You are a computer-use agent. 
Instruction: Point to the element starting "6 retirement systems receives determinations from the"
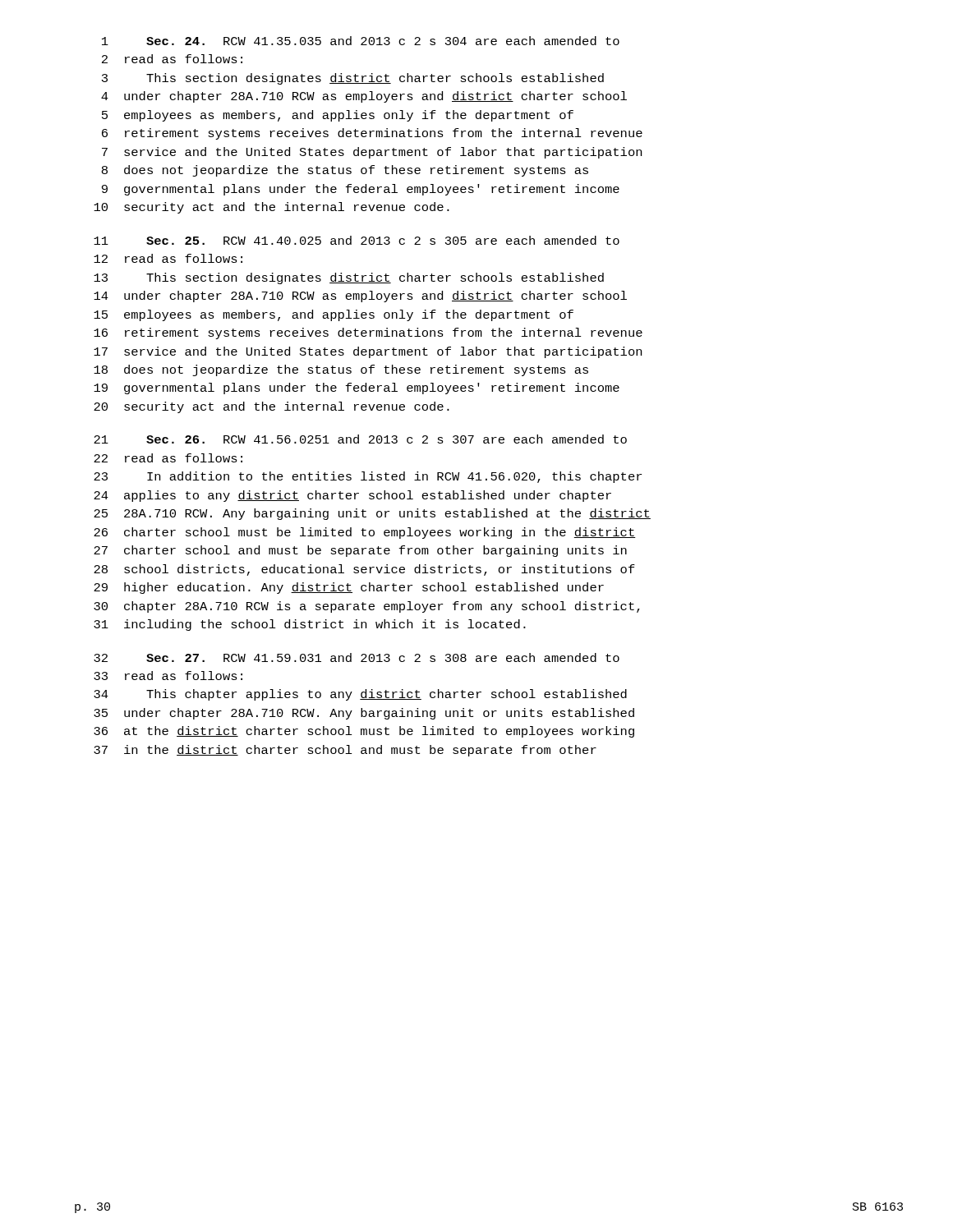click(x=489, y=134)
